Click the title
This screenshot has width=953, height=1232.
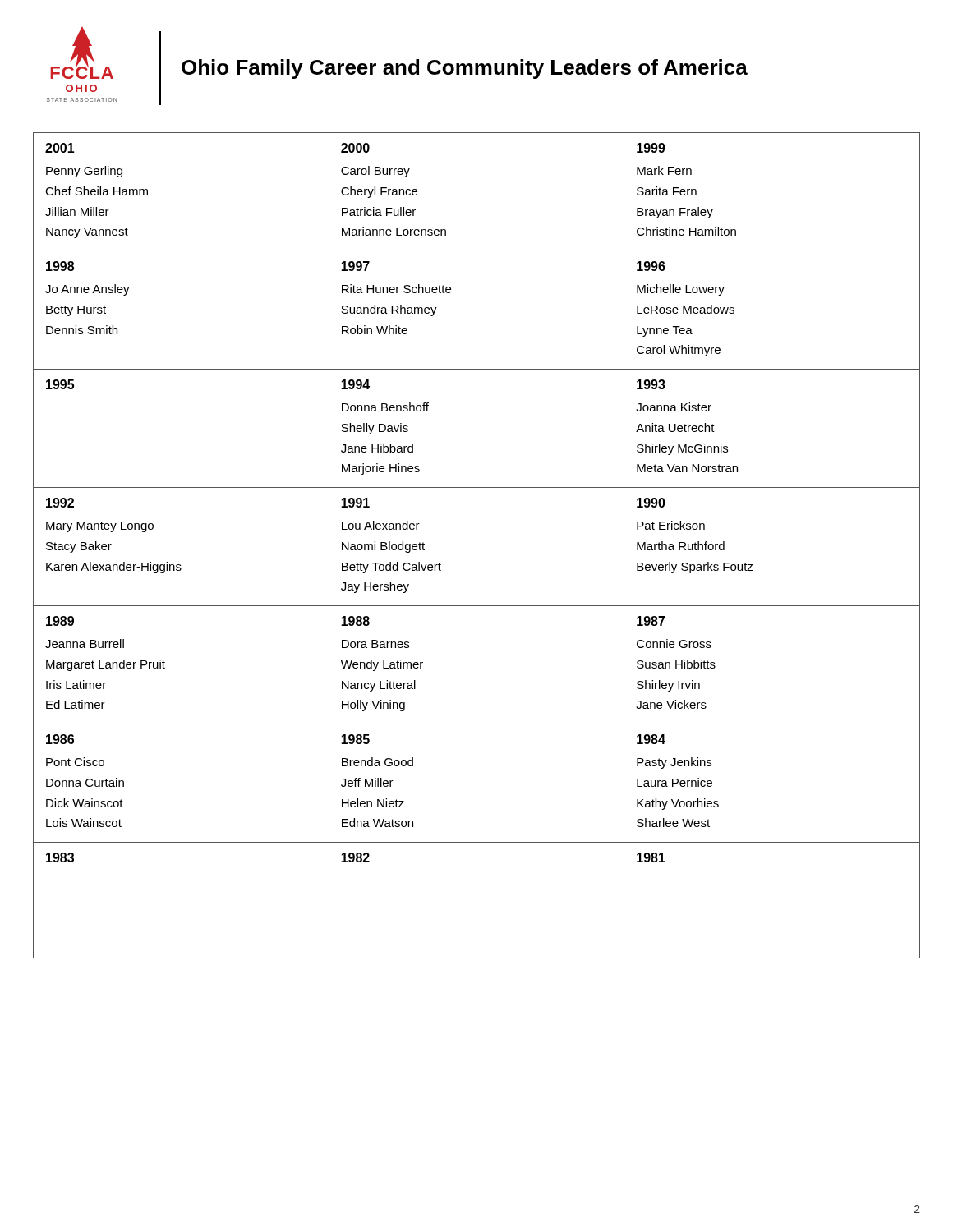click(x=464, y=67)
